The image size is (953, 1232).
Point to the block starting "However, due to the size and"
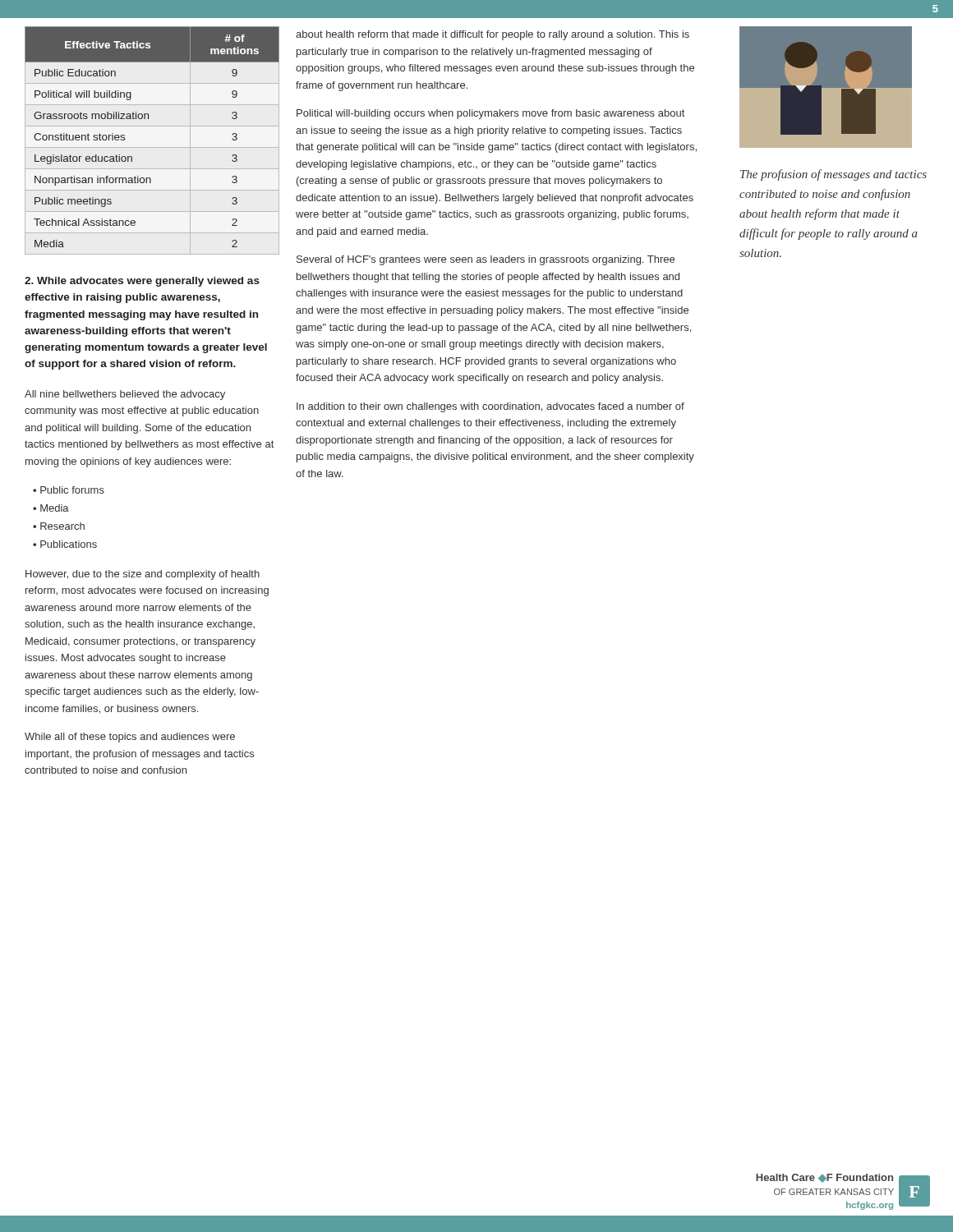pos(147,641)
